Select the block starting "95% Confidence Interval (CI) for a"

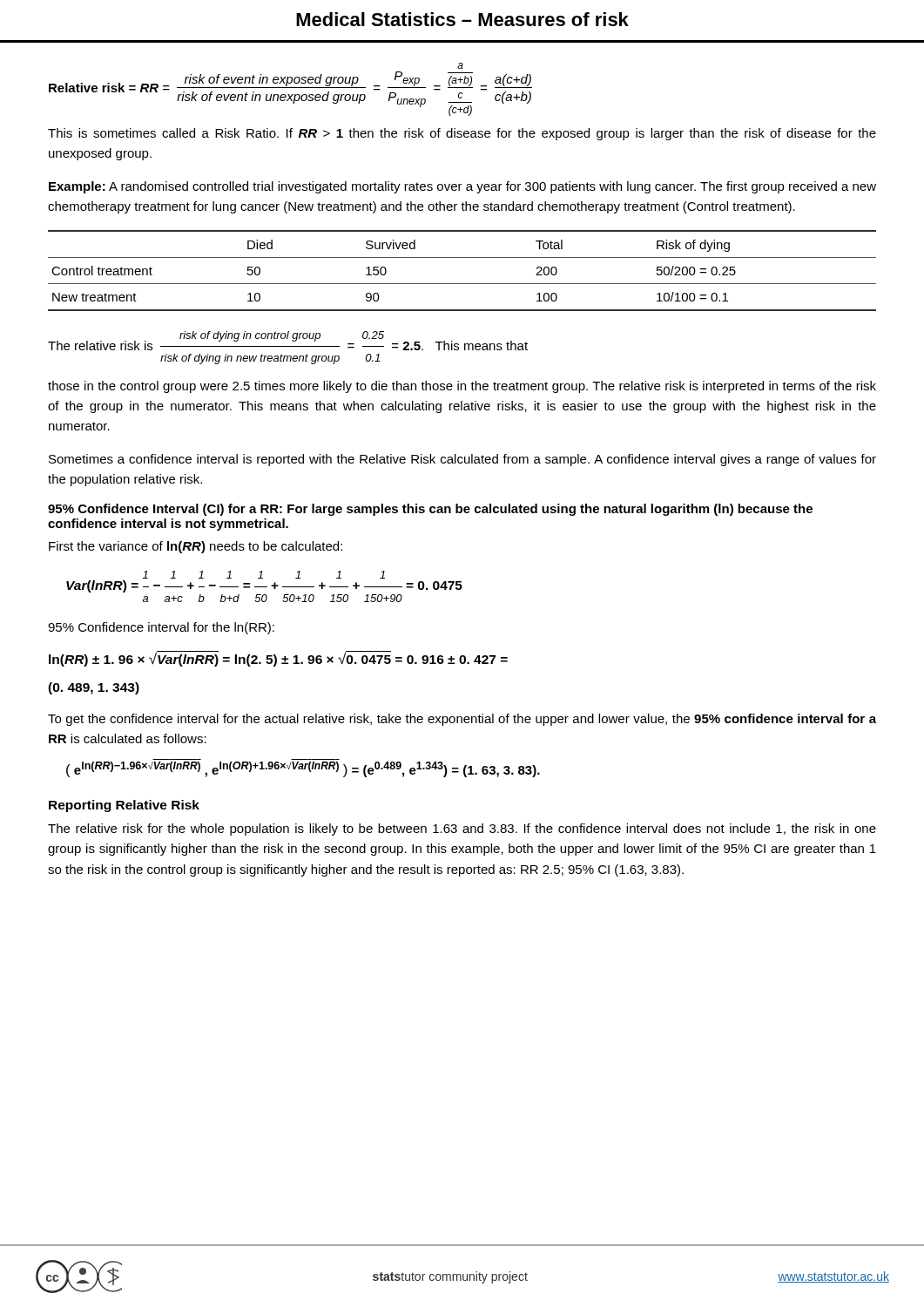click(x=430, y=516)
